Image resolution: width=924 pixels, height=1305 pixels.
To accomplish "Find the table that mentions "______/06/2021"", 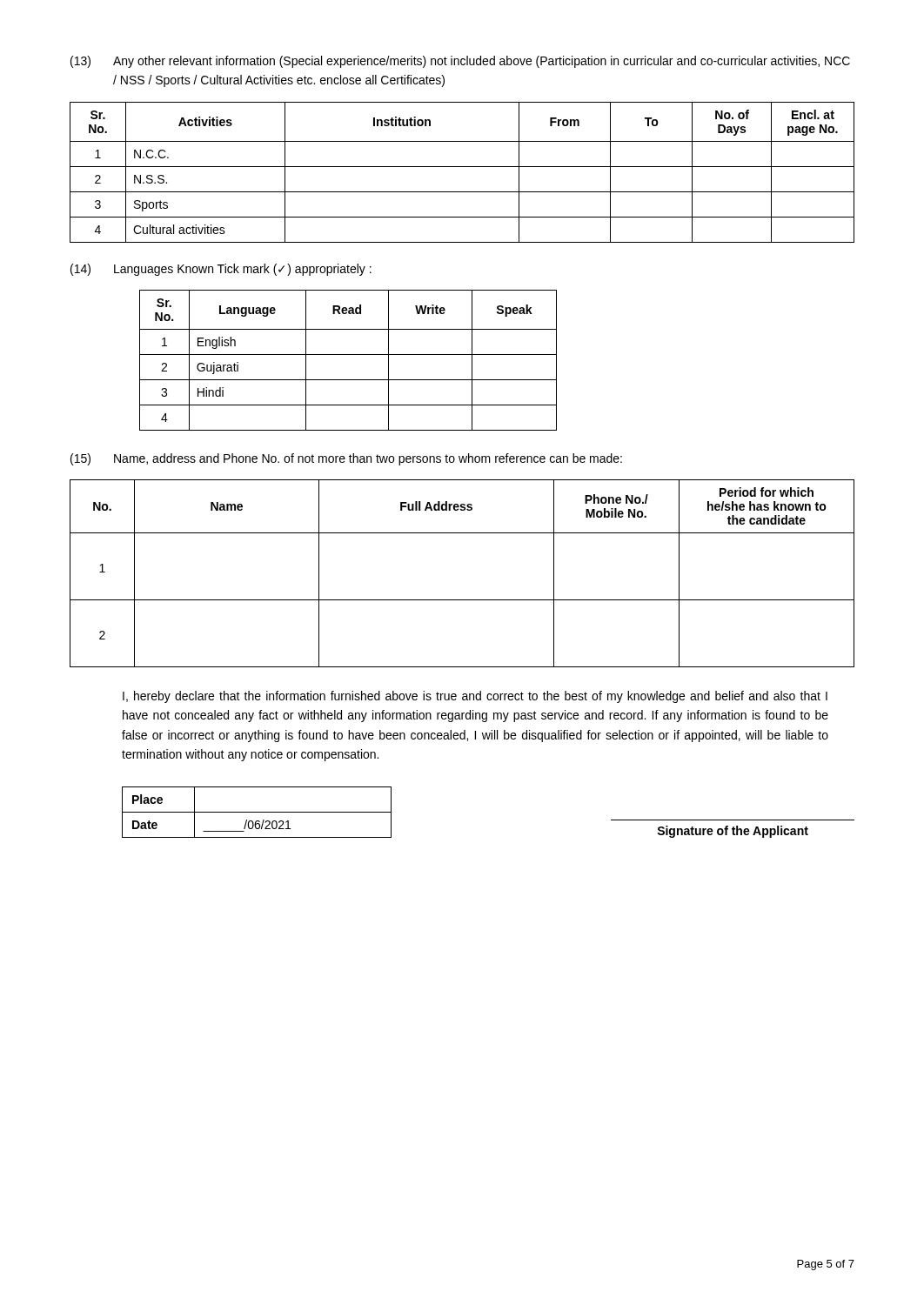I will (x=462, y=812).
